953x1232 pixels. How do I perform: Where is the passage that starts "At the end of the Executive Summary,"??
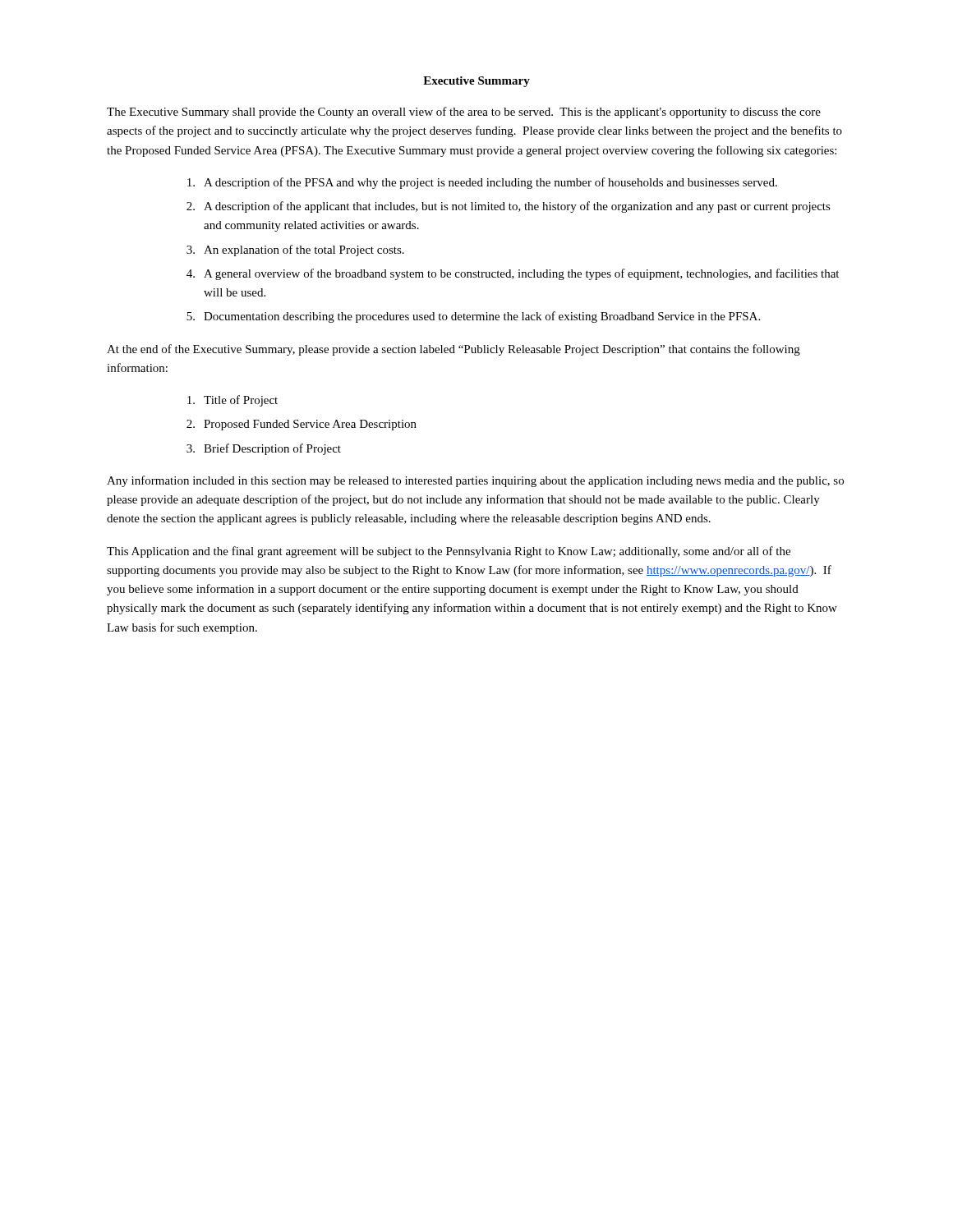(453, 358)
